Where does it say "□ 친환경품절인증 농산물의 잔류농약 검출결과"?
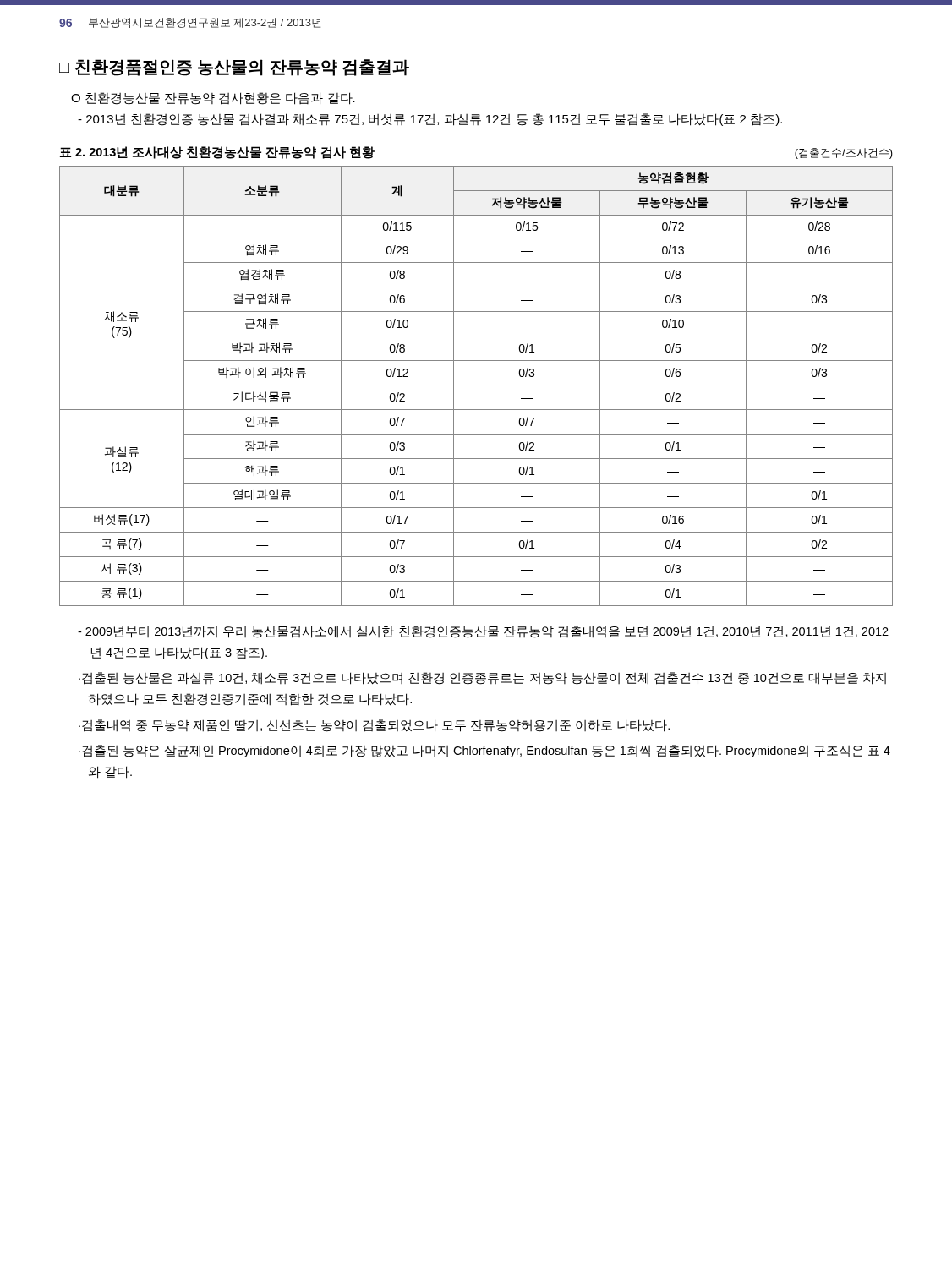This screenshot has height=1268, width=952. (234, 67)
